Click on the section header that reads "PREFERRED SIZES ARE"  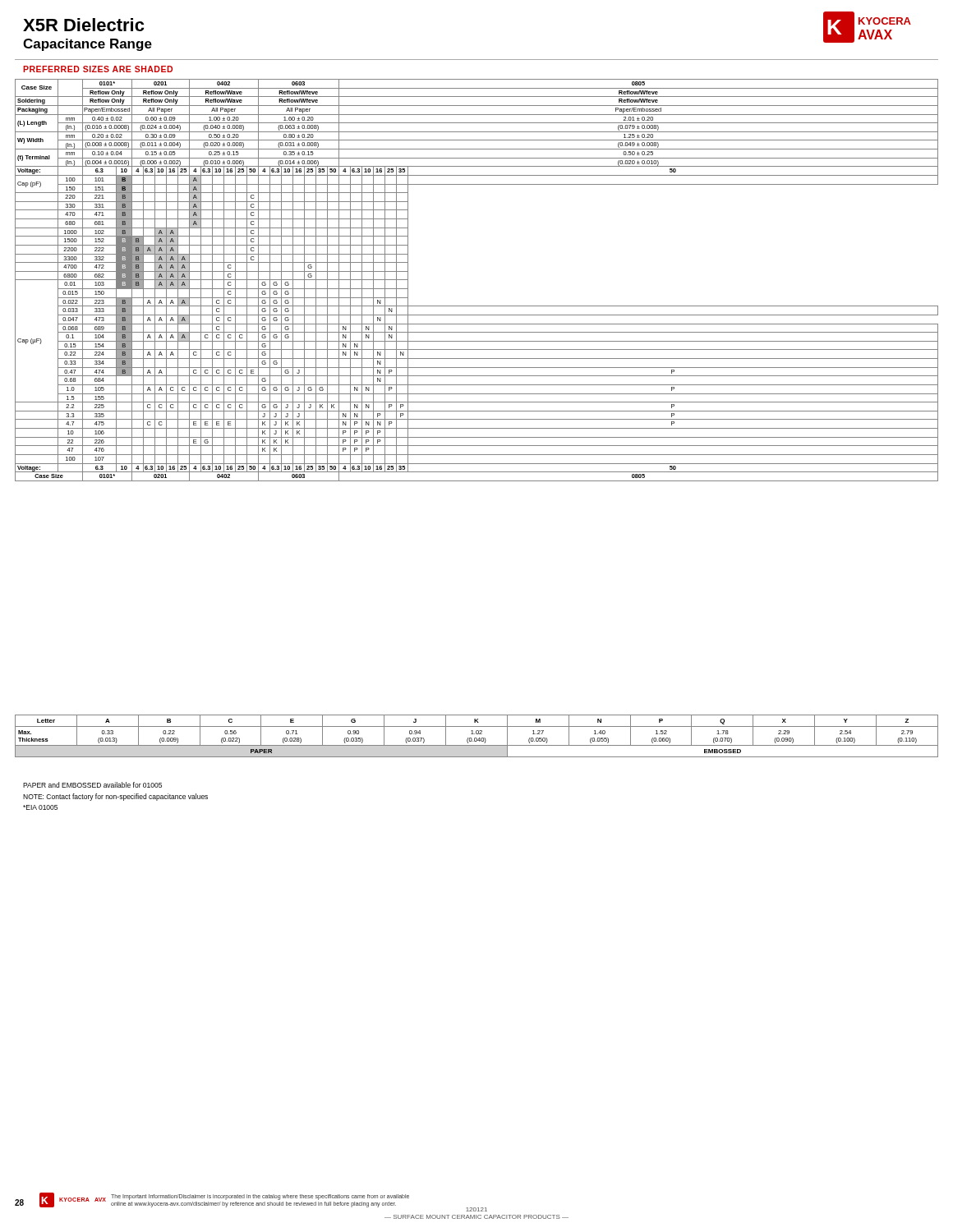[x=98, y=69]
